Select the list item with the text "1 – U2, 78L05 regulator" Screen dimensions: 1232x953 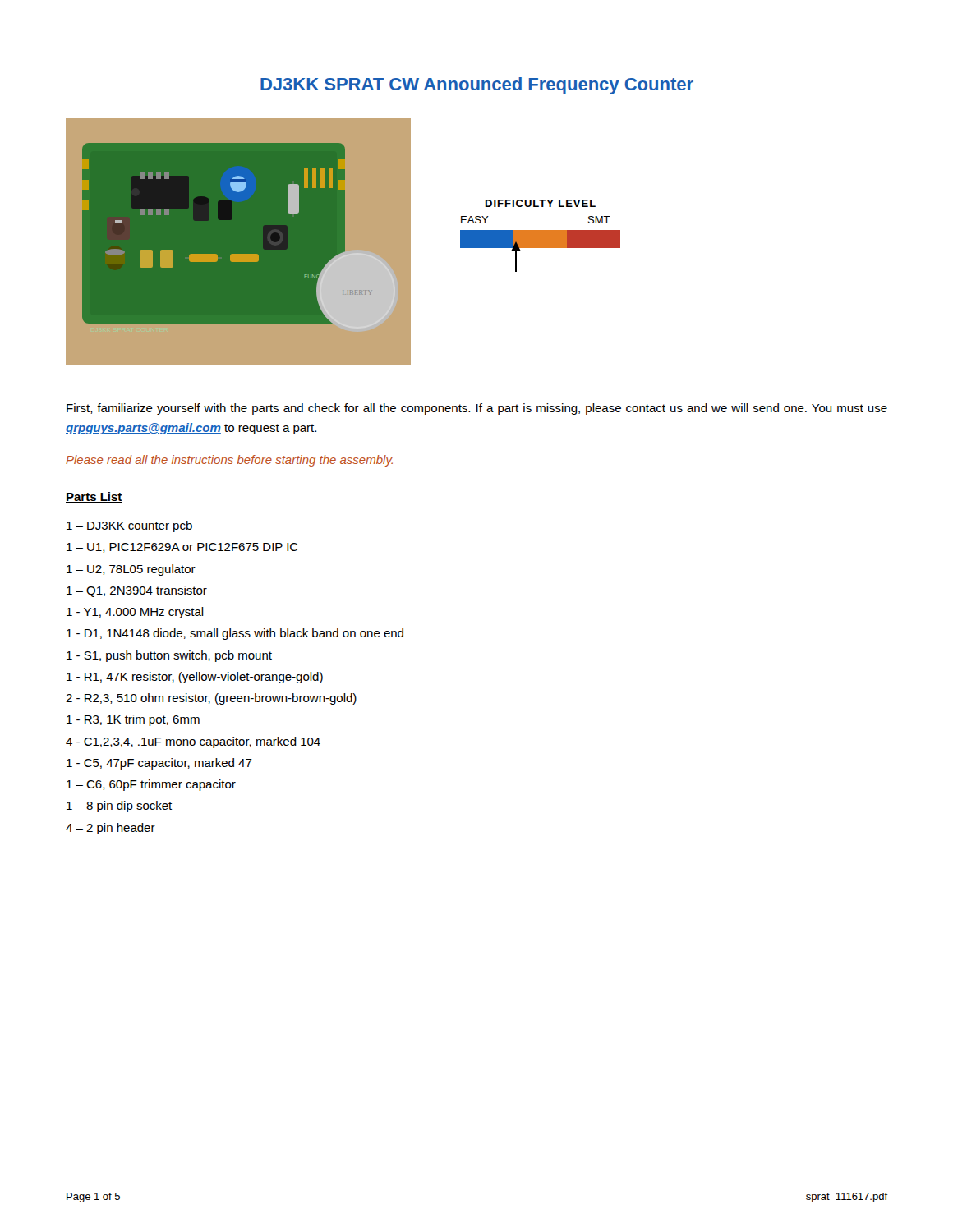coord(130,568)
